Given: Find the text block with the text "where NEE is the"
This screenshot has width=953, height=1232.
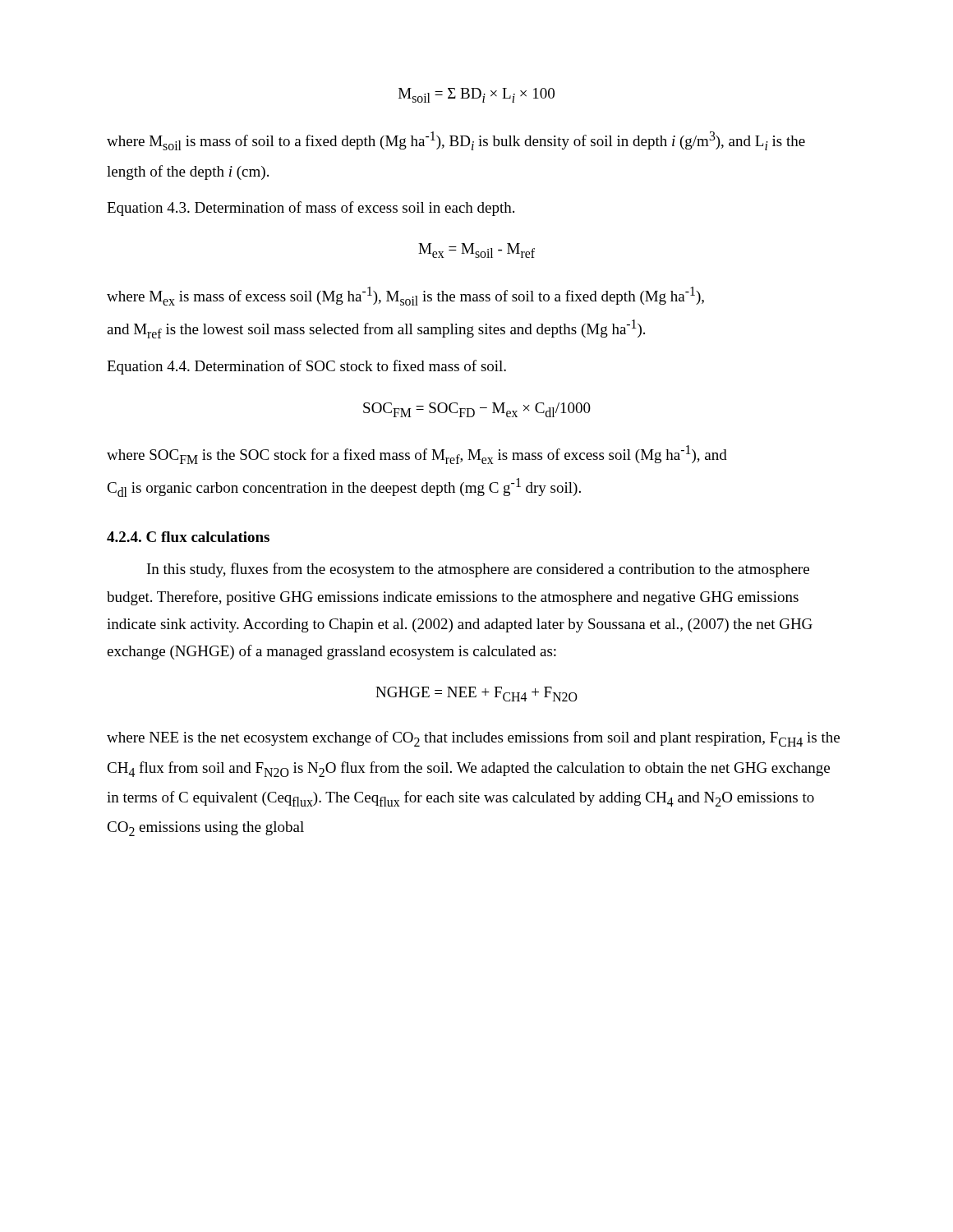Looking at the screenshot, I should pos(473,784).
